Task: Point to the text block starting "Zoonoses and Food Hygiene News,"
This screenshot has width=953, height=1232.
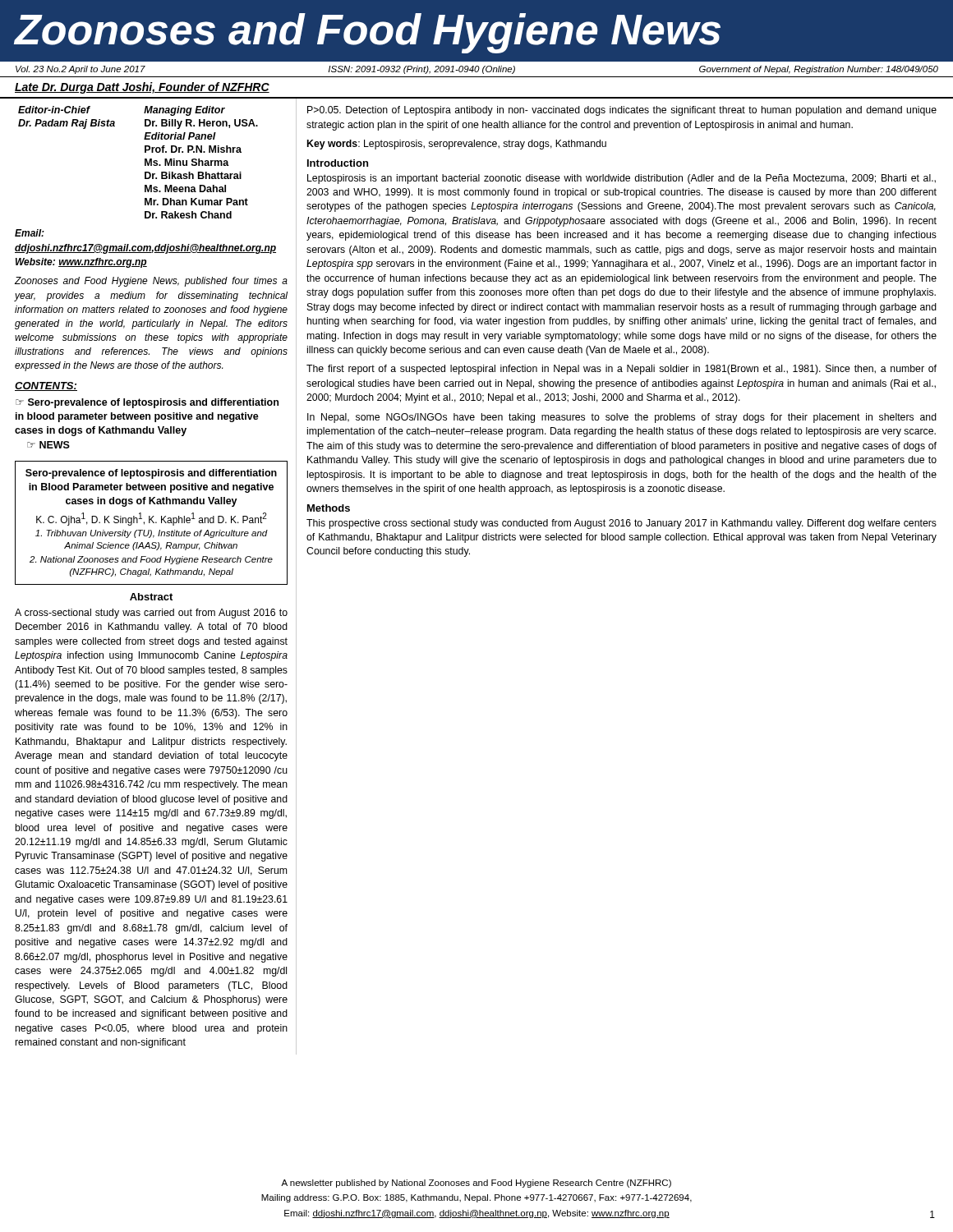Action: tap(151, 323)
